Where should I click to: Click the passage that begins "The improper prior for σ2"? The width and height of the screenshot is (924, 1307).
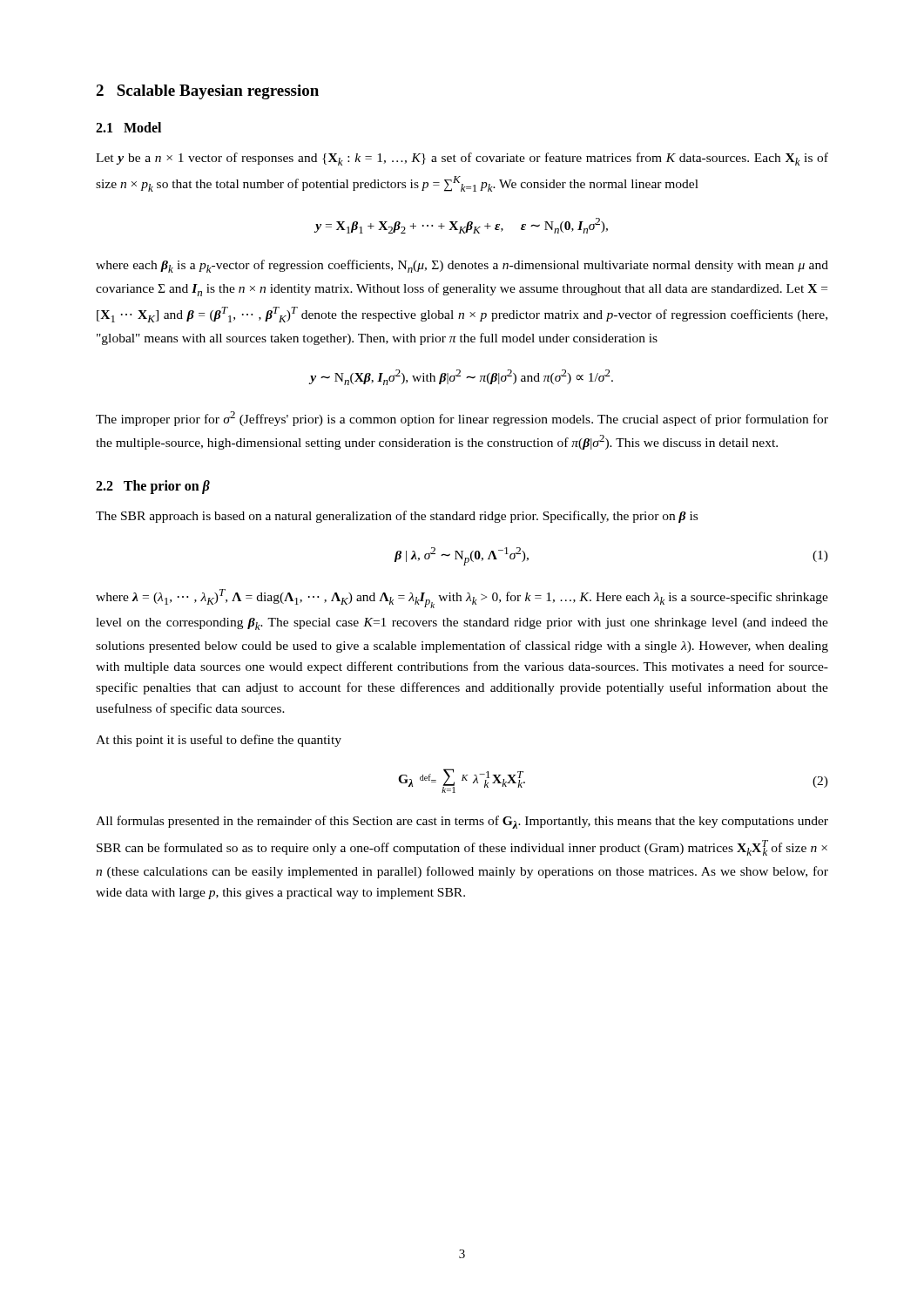click(462, 429)
